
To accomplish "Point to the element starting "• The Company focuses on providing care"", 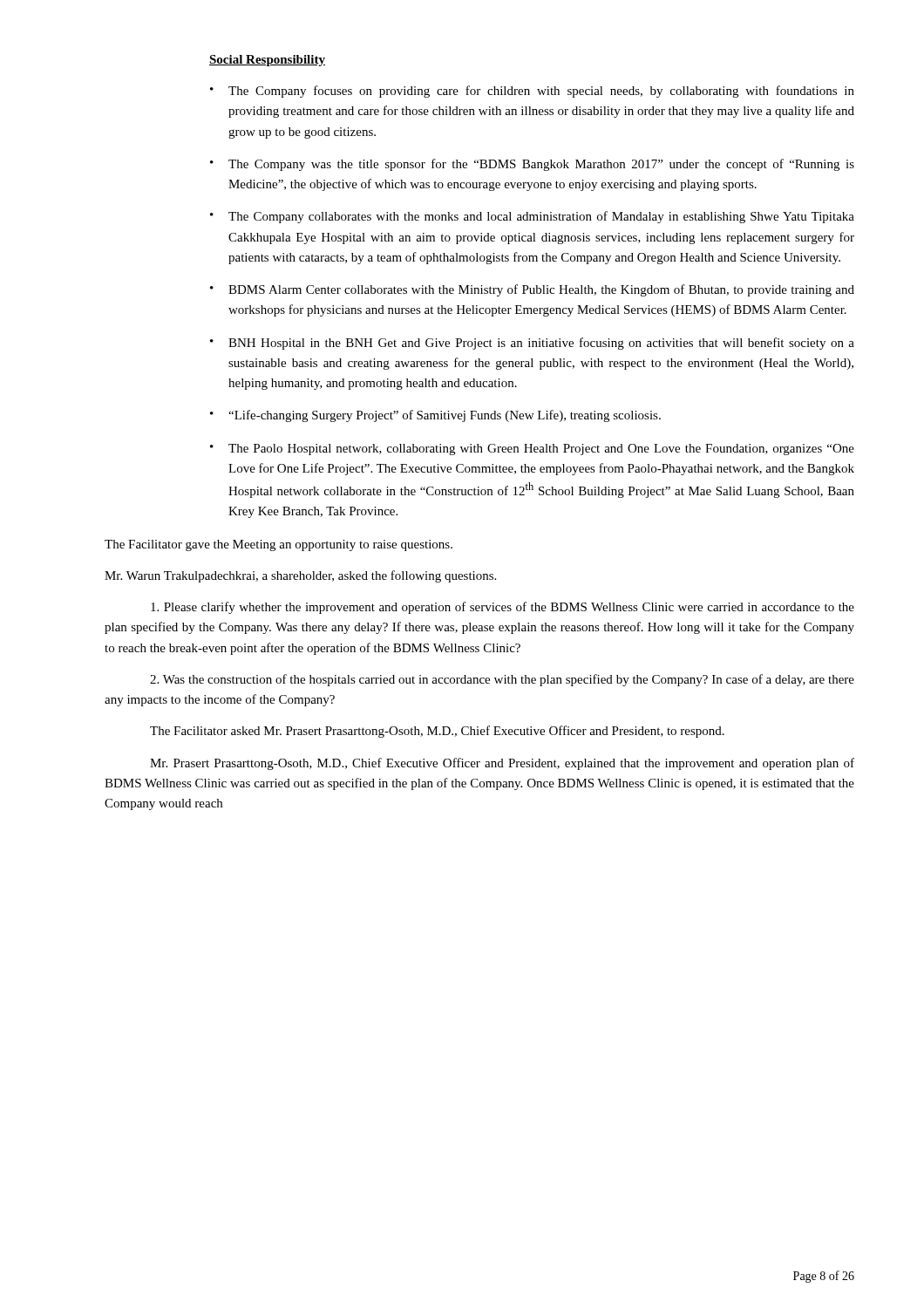I will coord(532,112).
